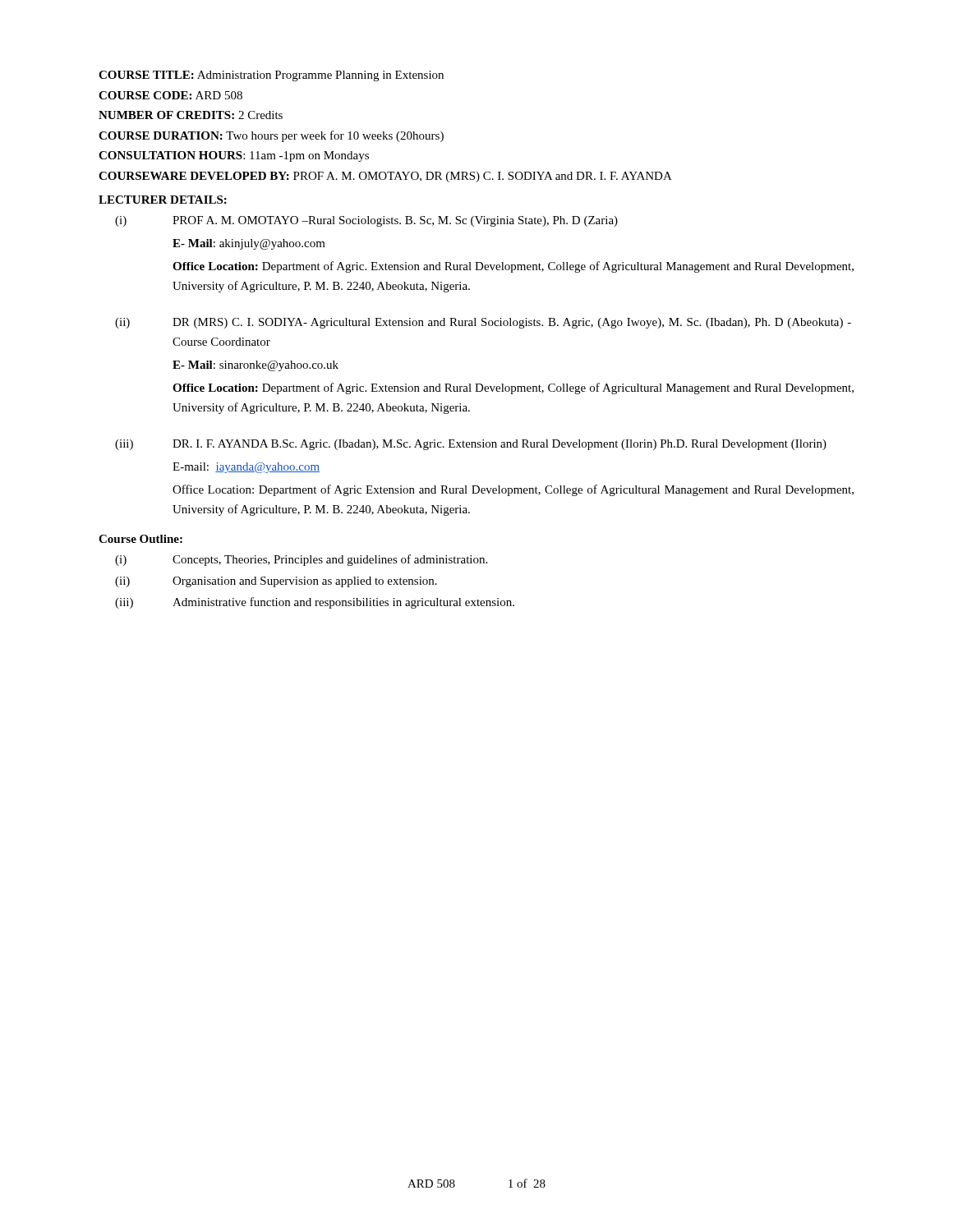Locate the element starting "COURSEWARE DEVELOPED BY: PROF A. M. OMOTAYO,"
Viewport: 953px width, 1232px height.
pyautogui.click(x=385, y=175)
